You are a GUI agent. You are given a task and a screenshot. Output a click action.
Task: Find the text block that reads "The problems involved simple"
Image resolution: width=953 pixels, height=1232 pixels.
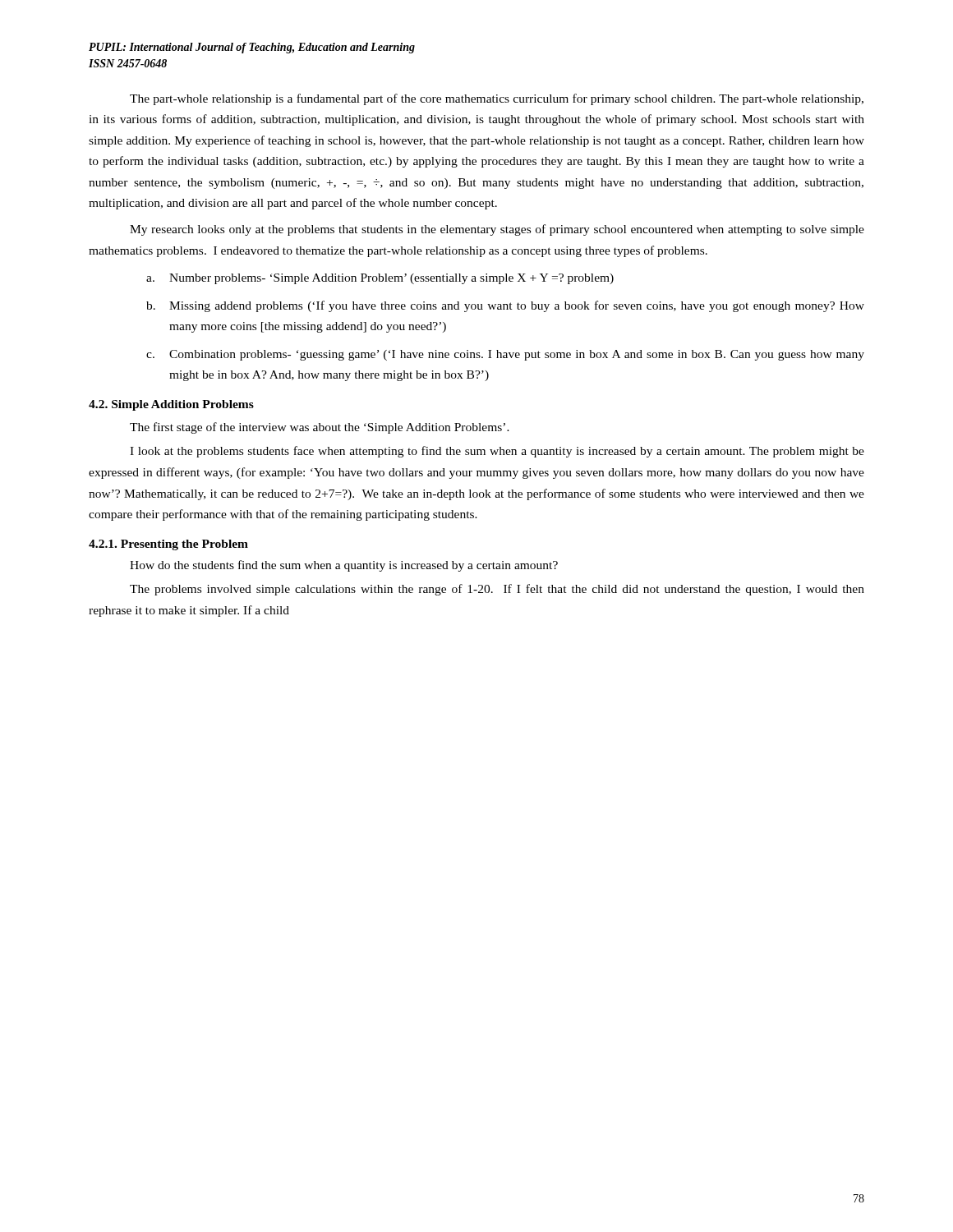point(476,599)
